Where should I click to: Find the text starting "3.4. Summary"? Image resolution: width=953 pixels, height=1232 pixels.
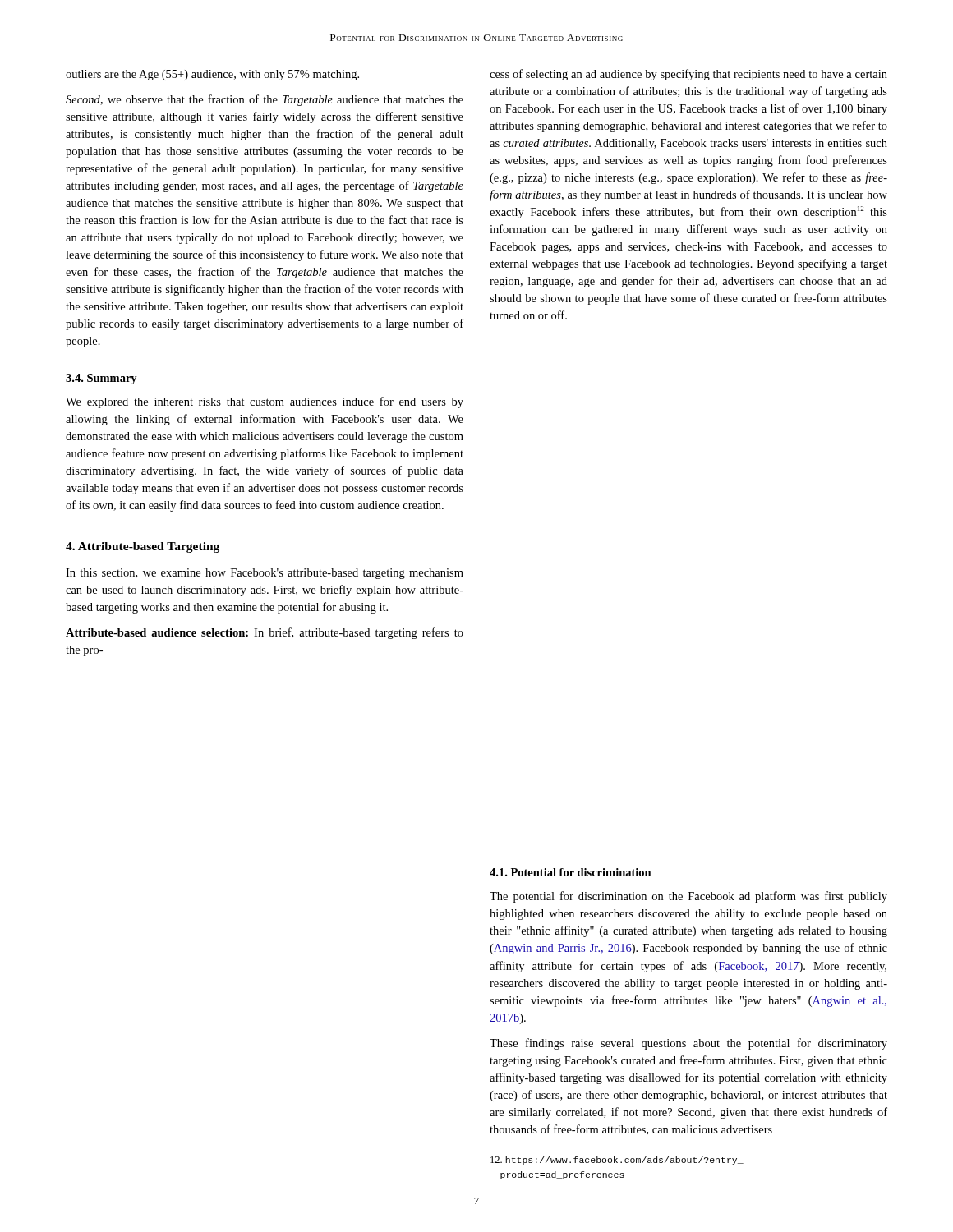pos(101,378)
